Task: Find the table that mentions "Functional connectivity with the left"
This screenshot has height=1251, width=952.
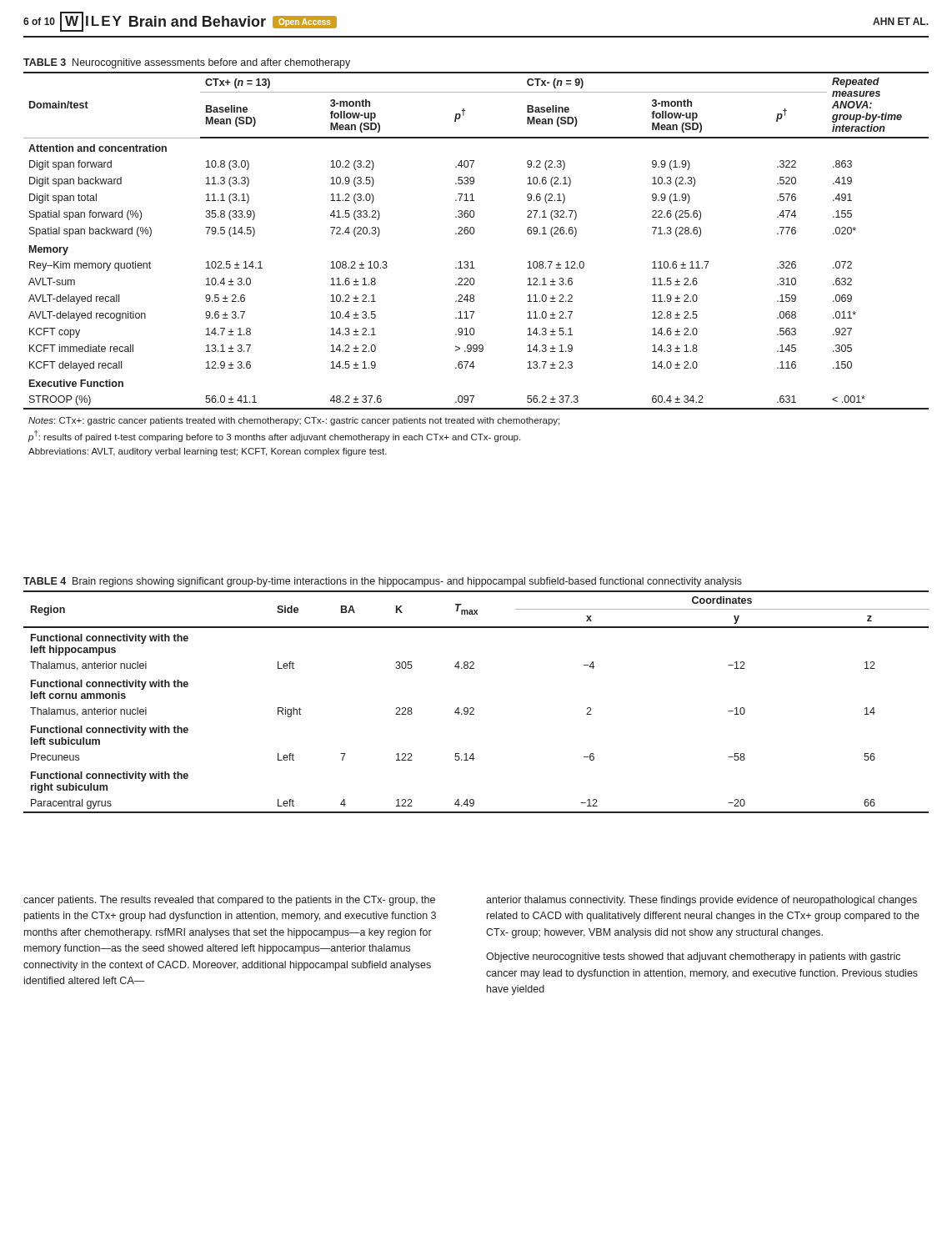Action: (476, 702)
